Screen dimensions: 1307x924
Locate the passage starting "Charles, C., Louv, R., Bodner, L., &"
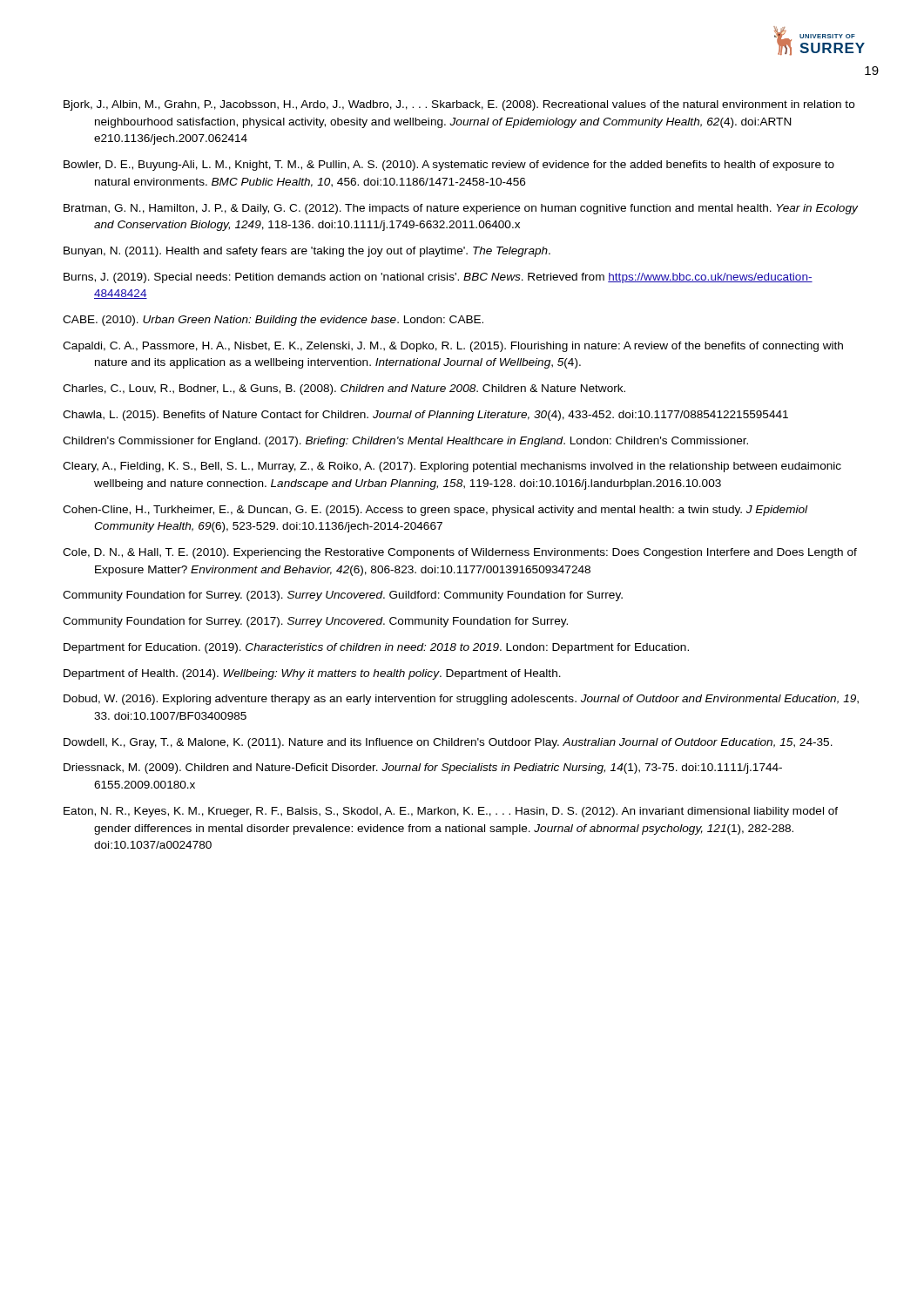[x=345, y=388]
